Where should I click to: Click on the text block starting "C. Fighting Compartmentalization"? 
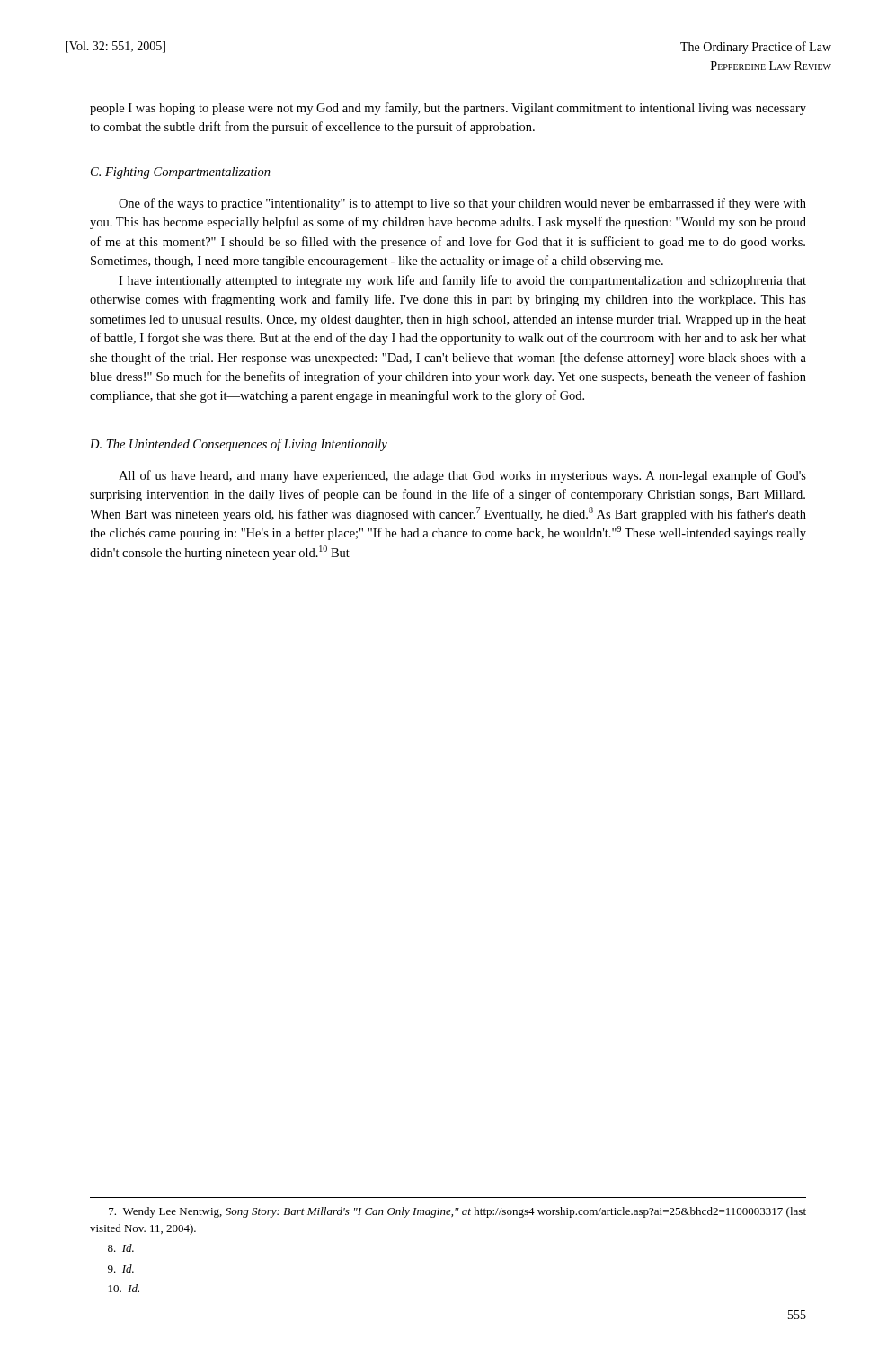tap(180, 172)
